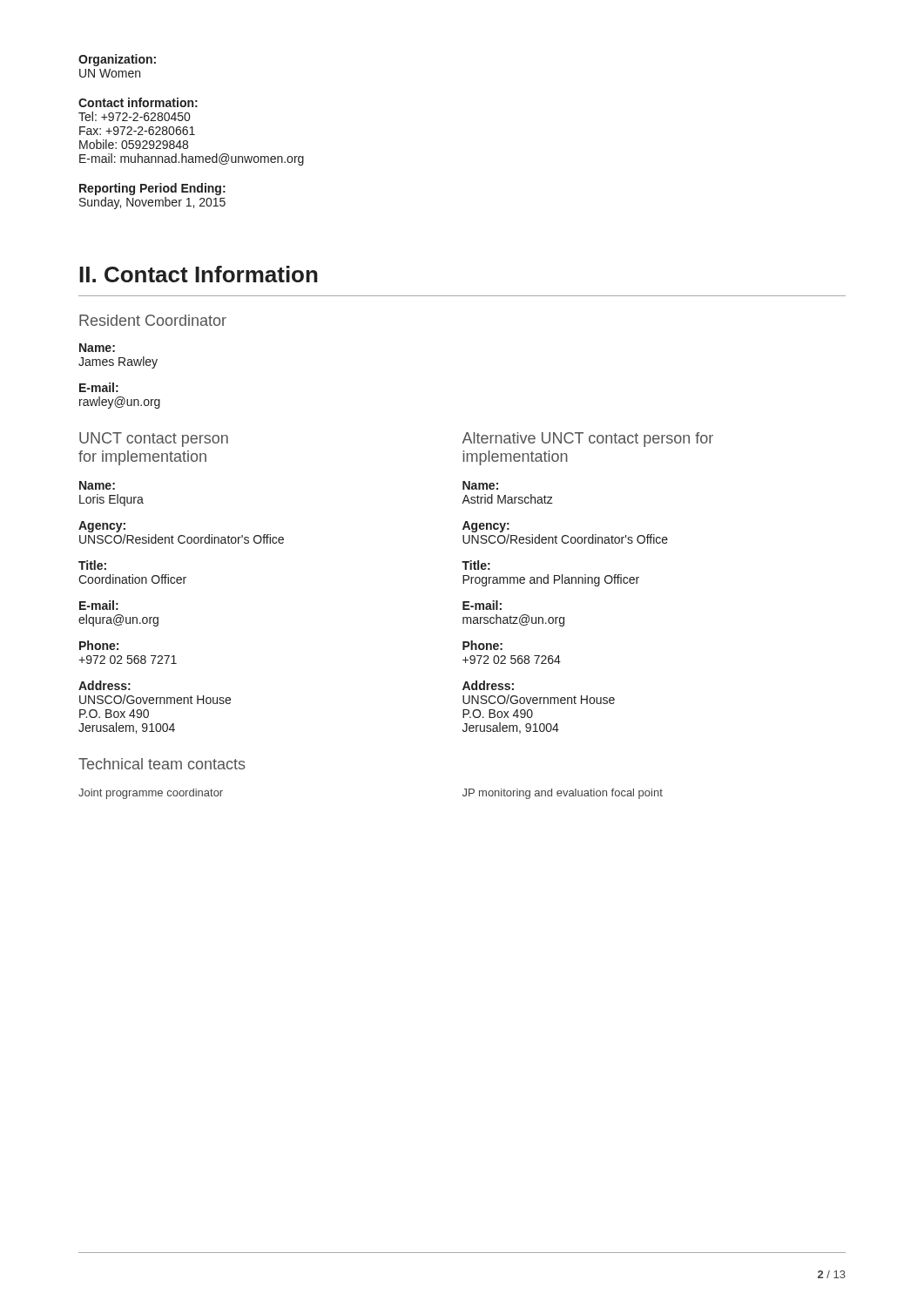Where does it say "Technical team contacts"?

tap(162, 764)
